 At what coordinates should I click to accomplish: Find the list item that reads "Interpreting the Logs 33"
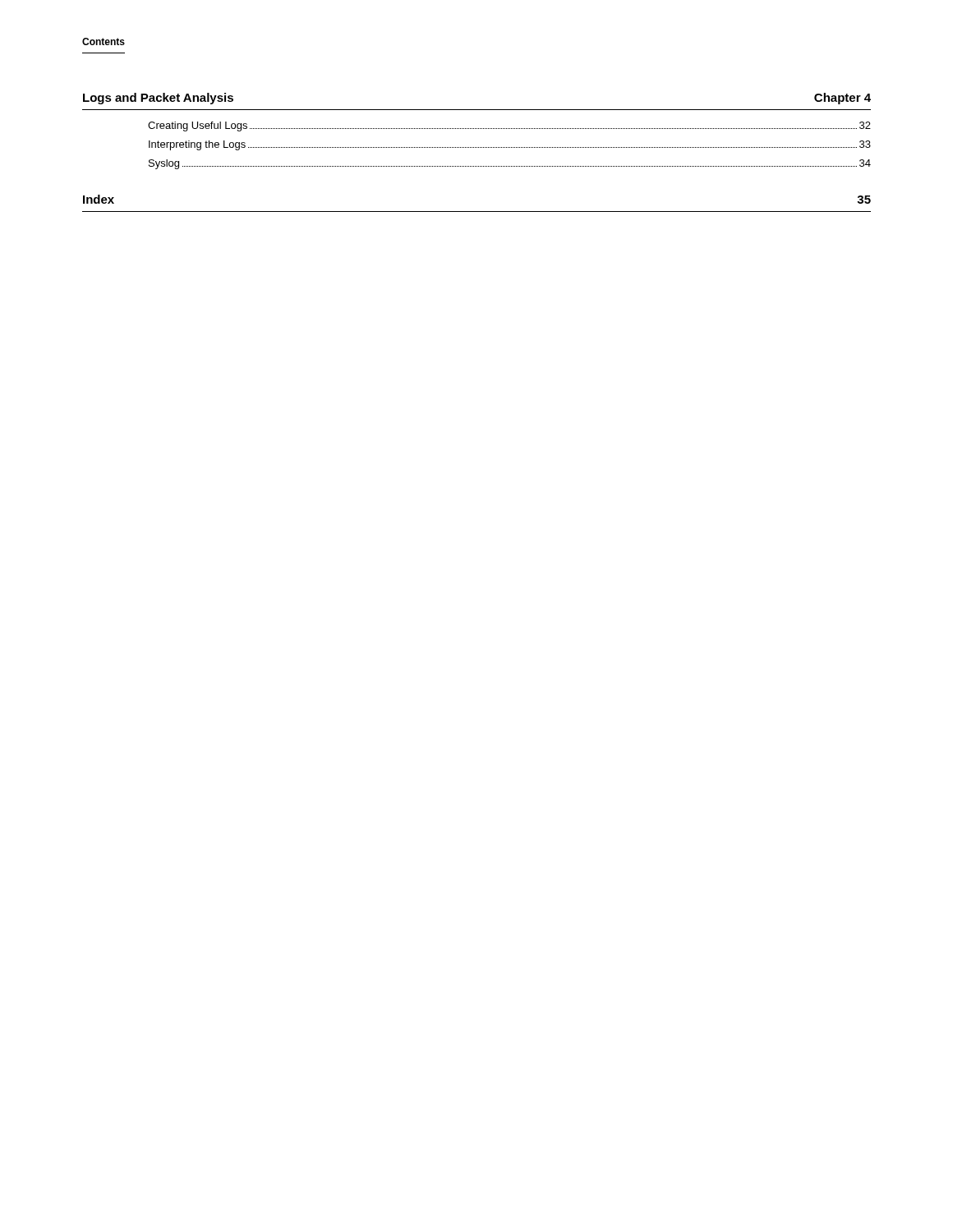click(509, 145)
